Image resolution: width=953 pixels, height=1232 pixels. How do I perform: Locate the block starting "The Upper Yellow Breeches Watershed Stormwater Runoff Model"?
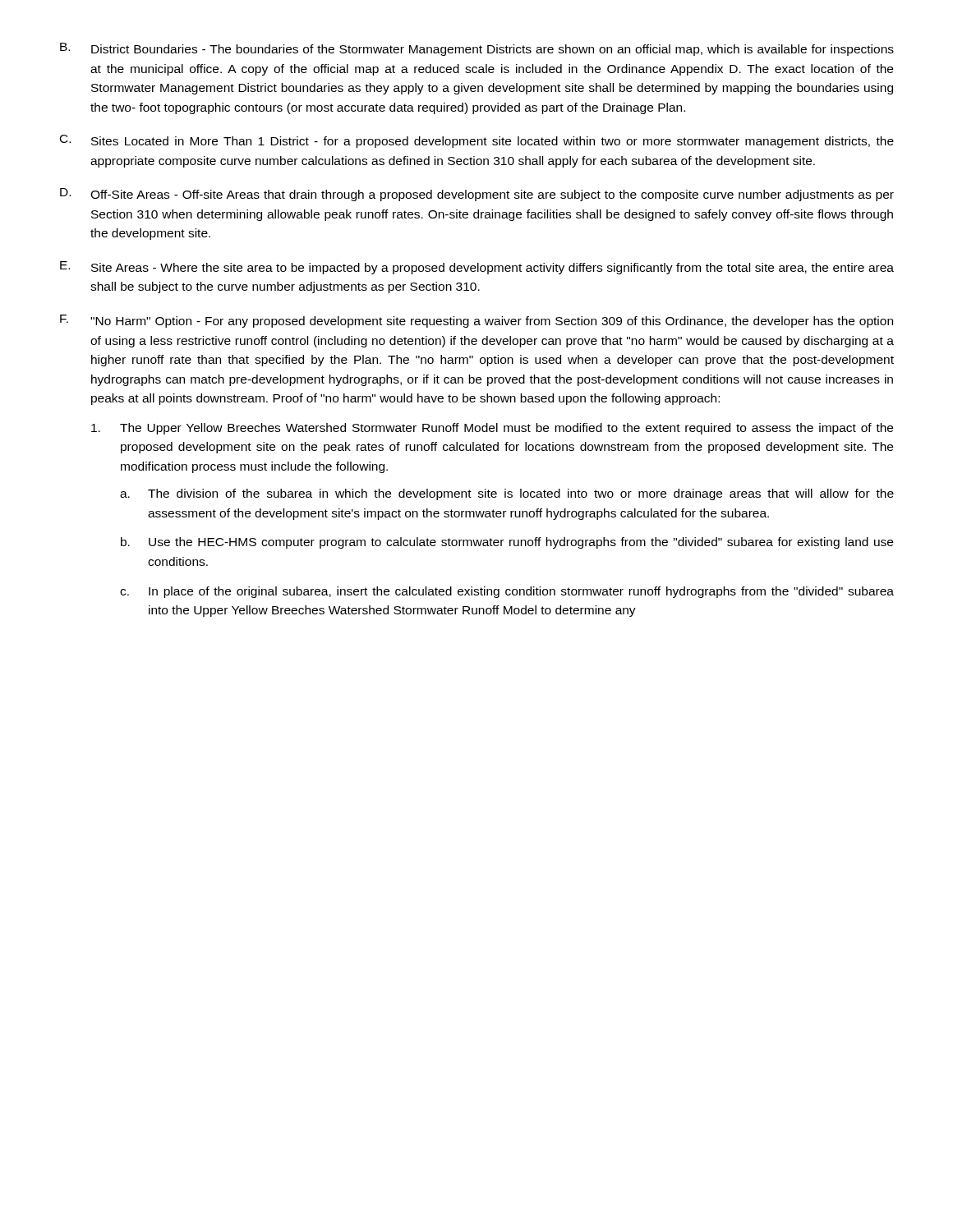point(492,524)
